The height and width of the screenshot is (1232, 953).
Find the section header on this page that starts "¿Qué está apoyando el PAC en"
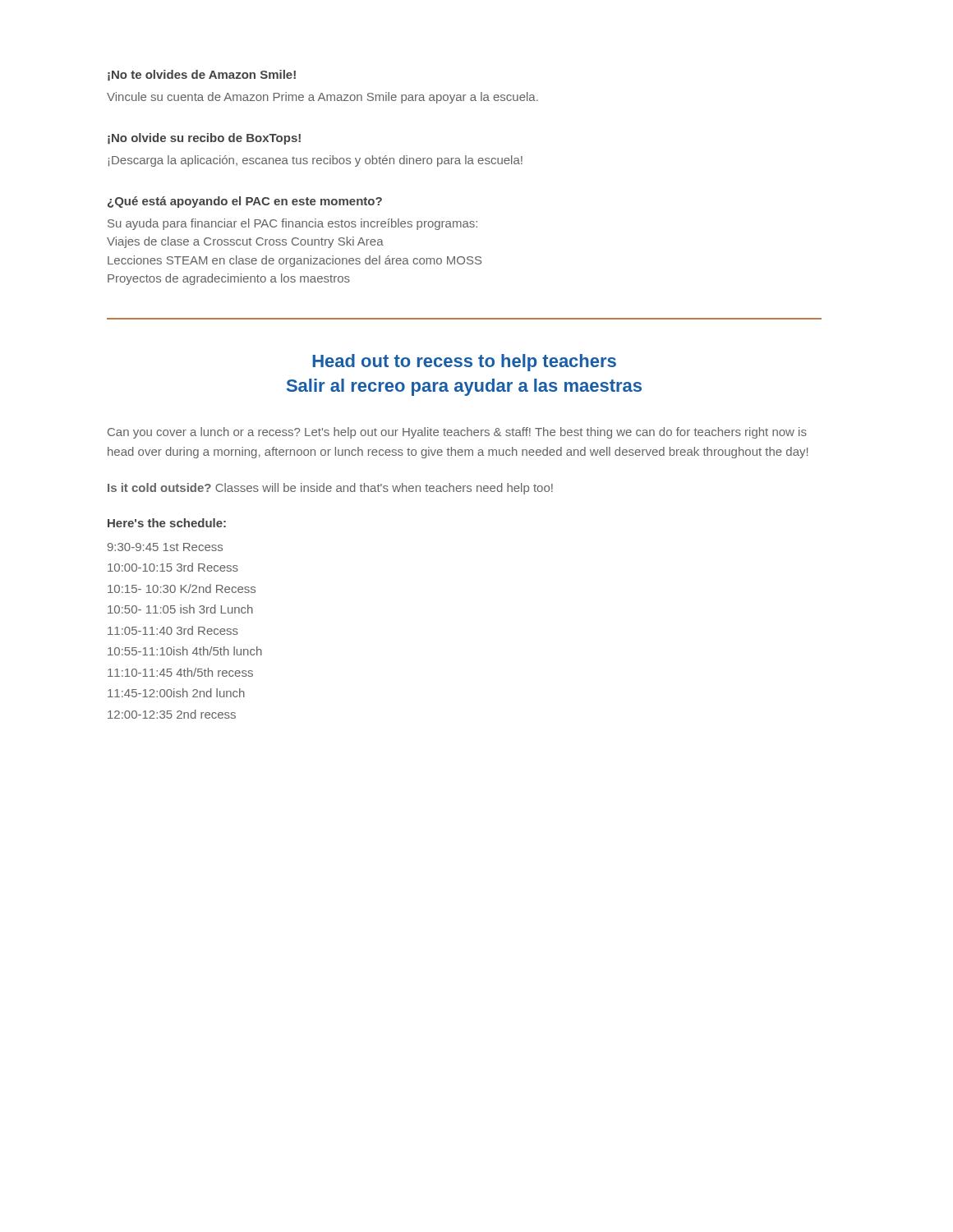coord(245,202)
